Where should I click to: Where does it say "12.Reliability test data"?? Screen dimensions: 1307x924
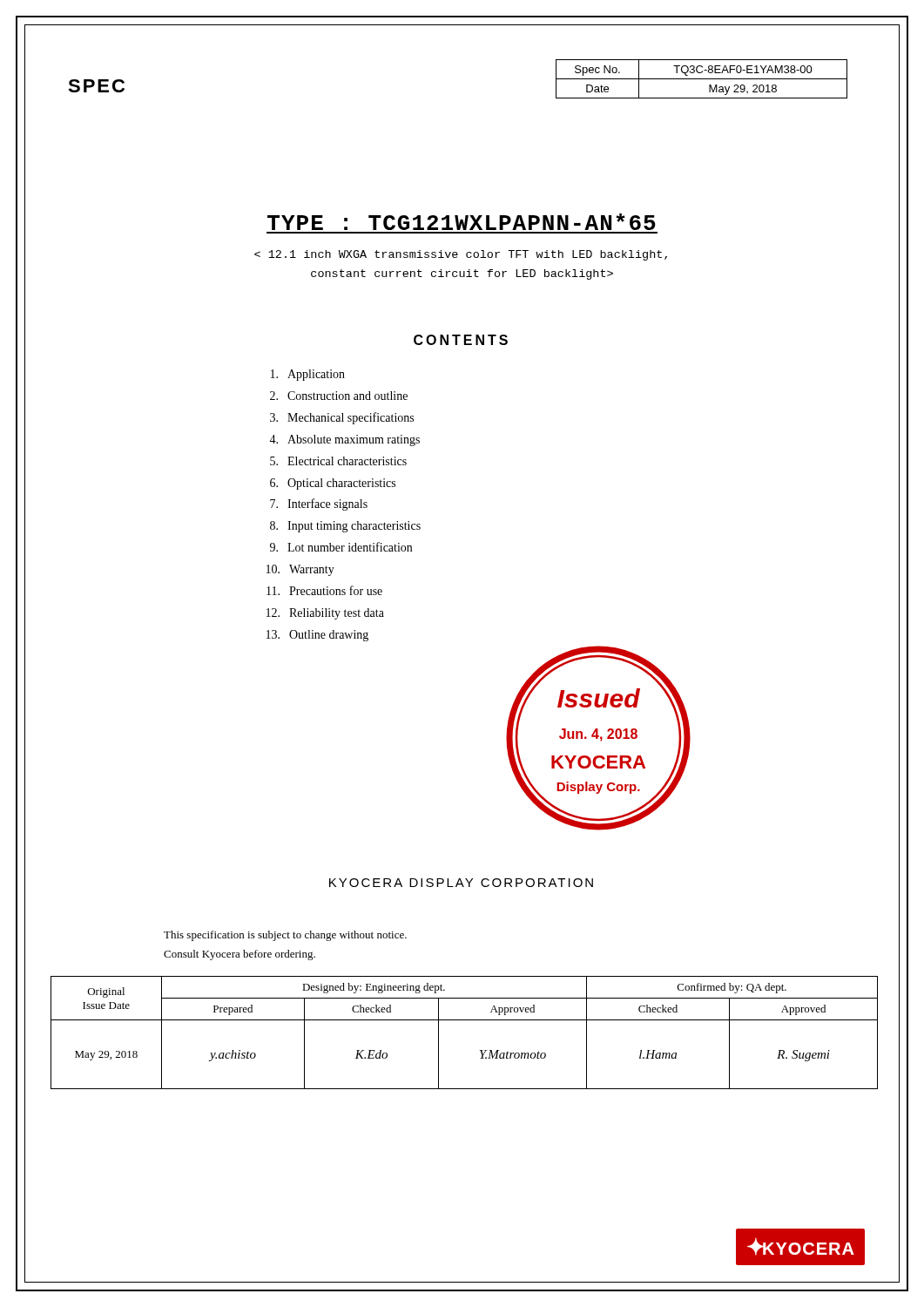pyautogui.click(x=318, y=614)
